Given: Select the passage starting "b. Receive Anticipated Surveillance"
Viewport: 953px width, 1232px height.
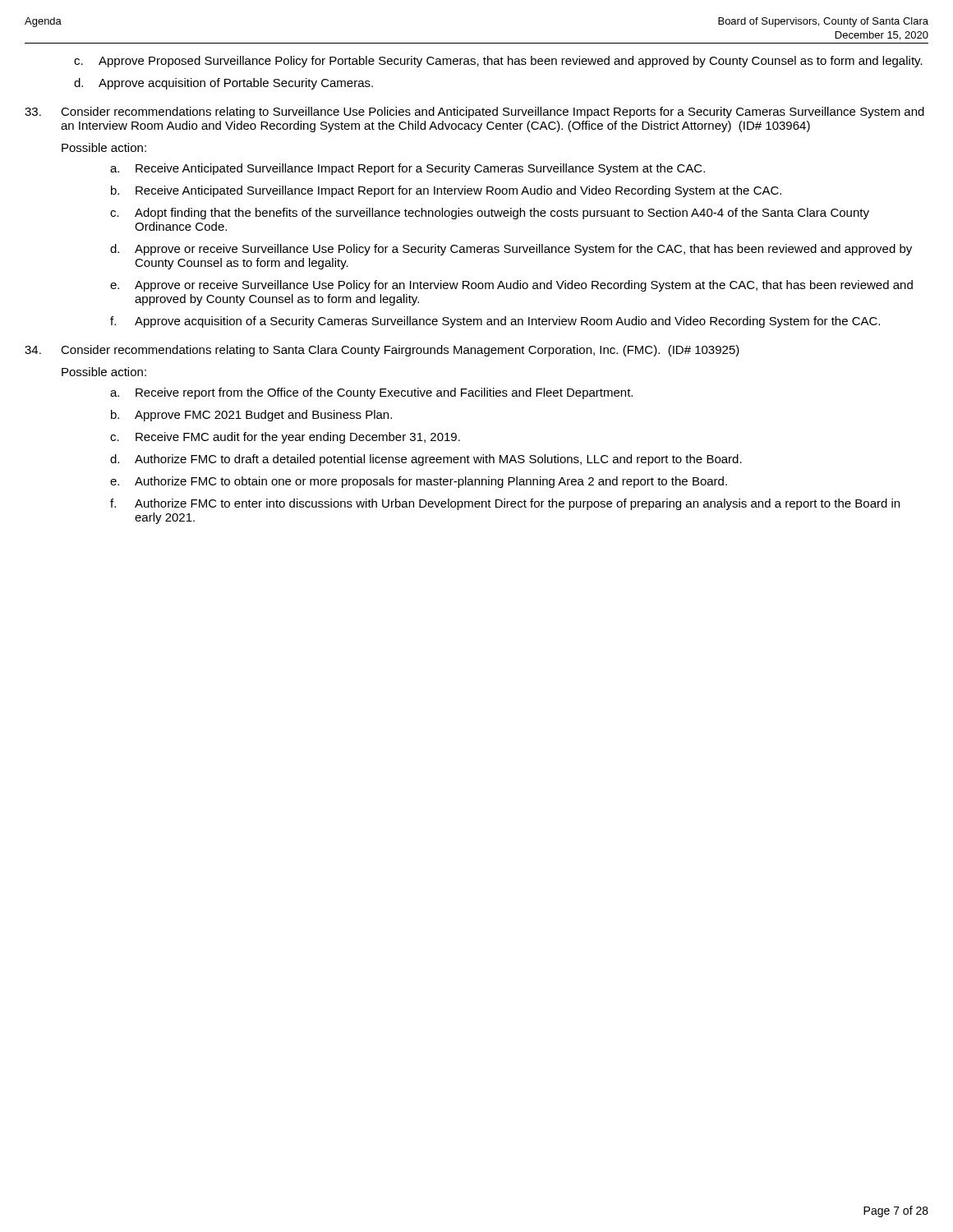Looking at the screenshot, I should coord(446,190).
